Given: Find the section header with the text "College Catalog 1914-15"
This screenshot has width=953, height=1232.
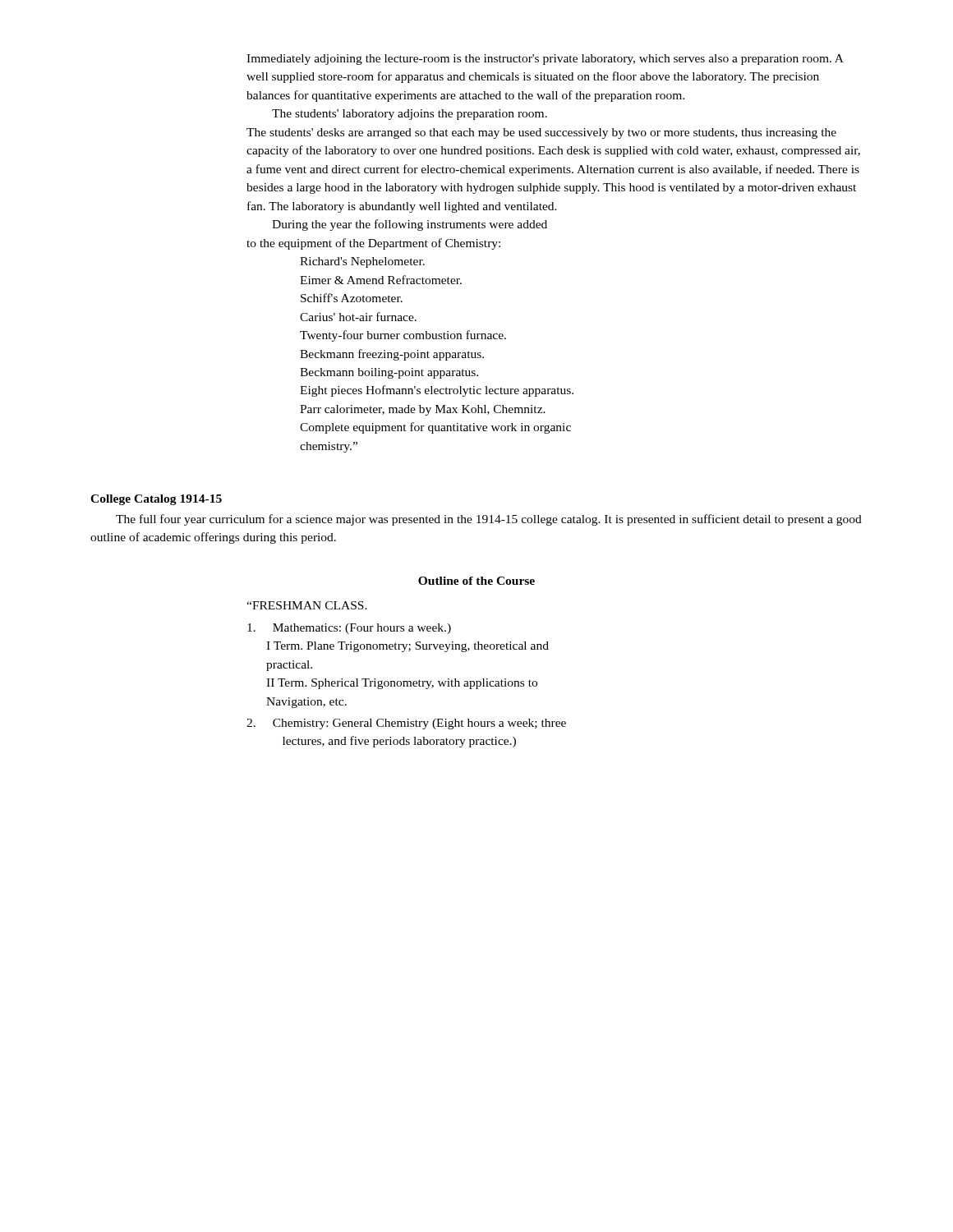Looking at the screenshot, I should pyautogui.click(x=156, y=498).
